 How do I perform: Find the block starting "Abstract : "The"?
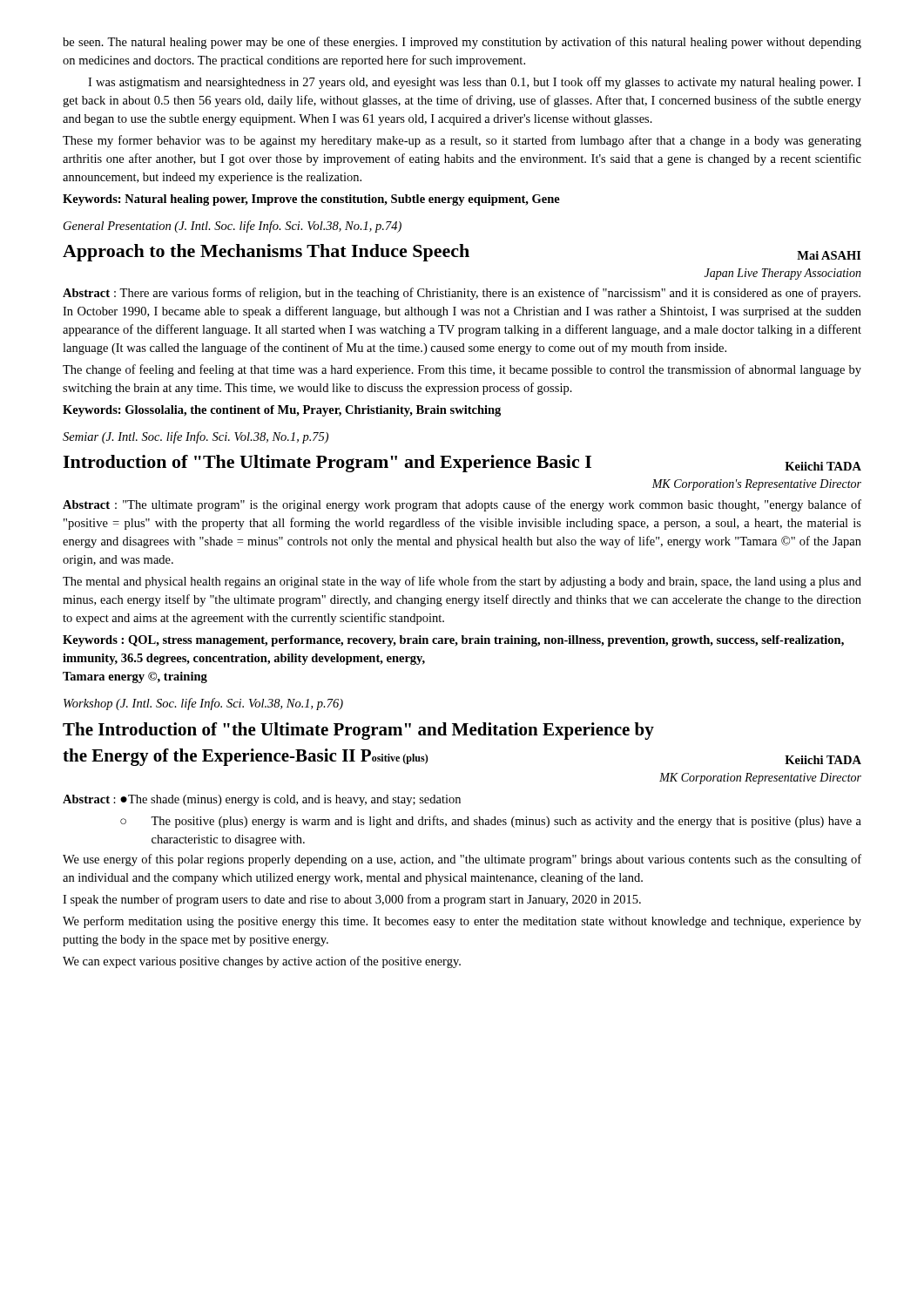pos(462,505)
